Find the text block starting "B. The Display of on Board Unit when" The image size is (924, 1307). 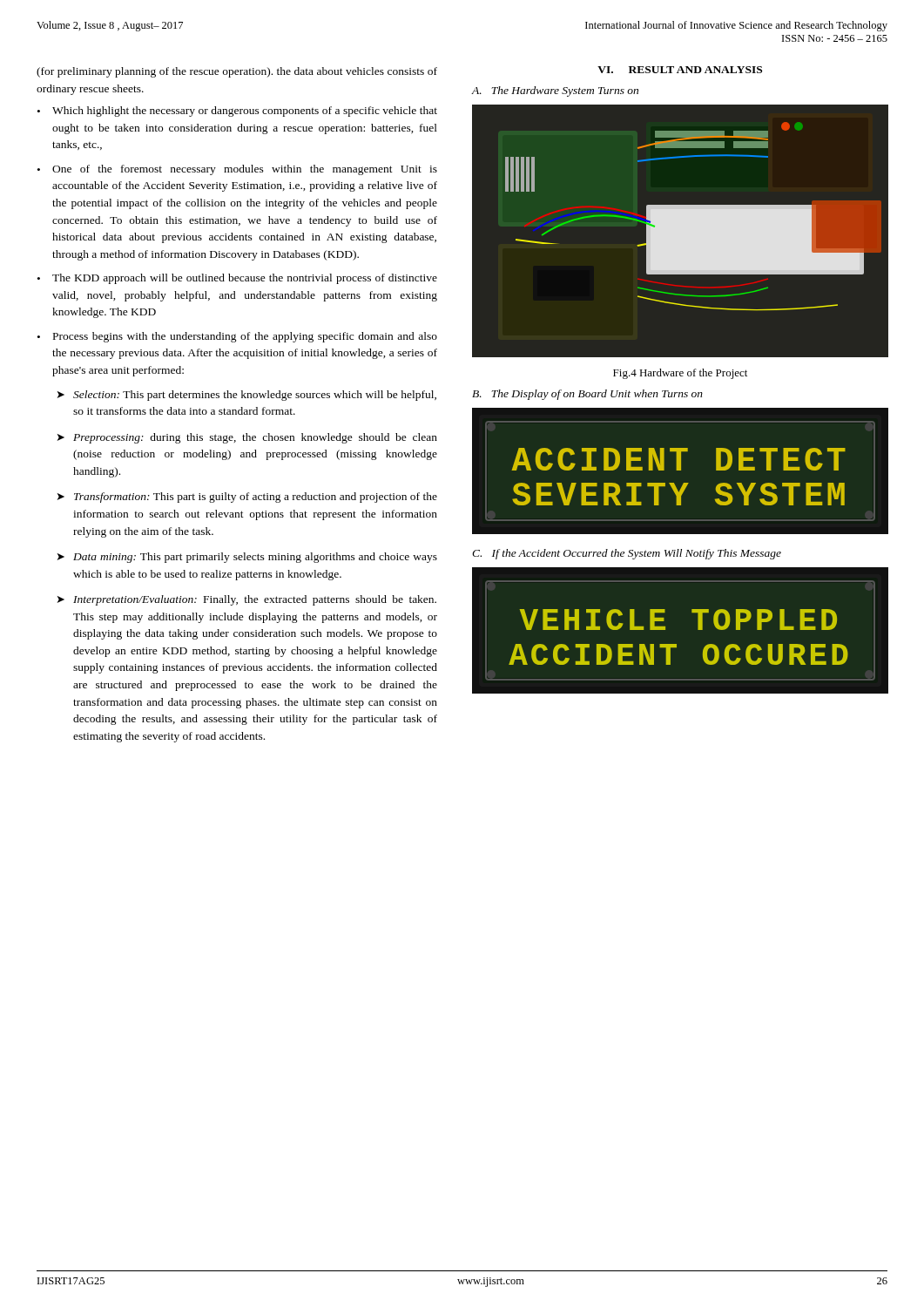click(587, 393)
